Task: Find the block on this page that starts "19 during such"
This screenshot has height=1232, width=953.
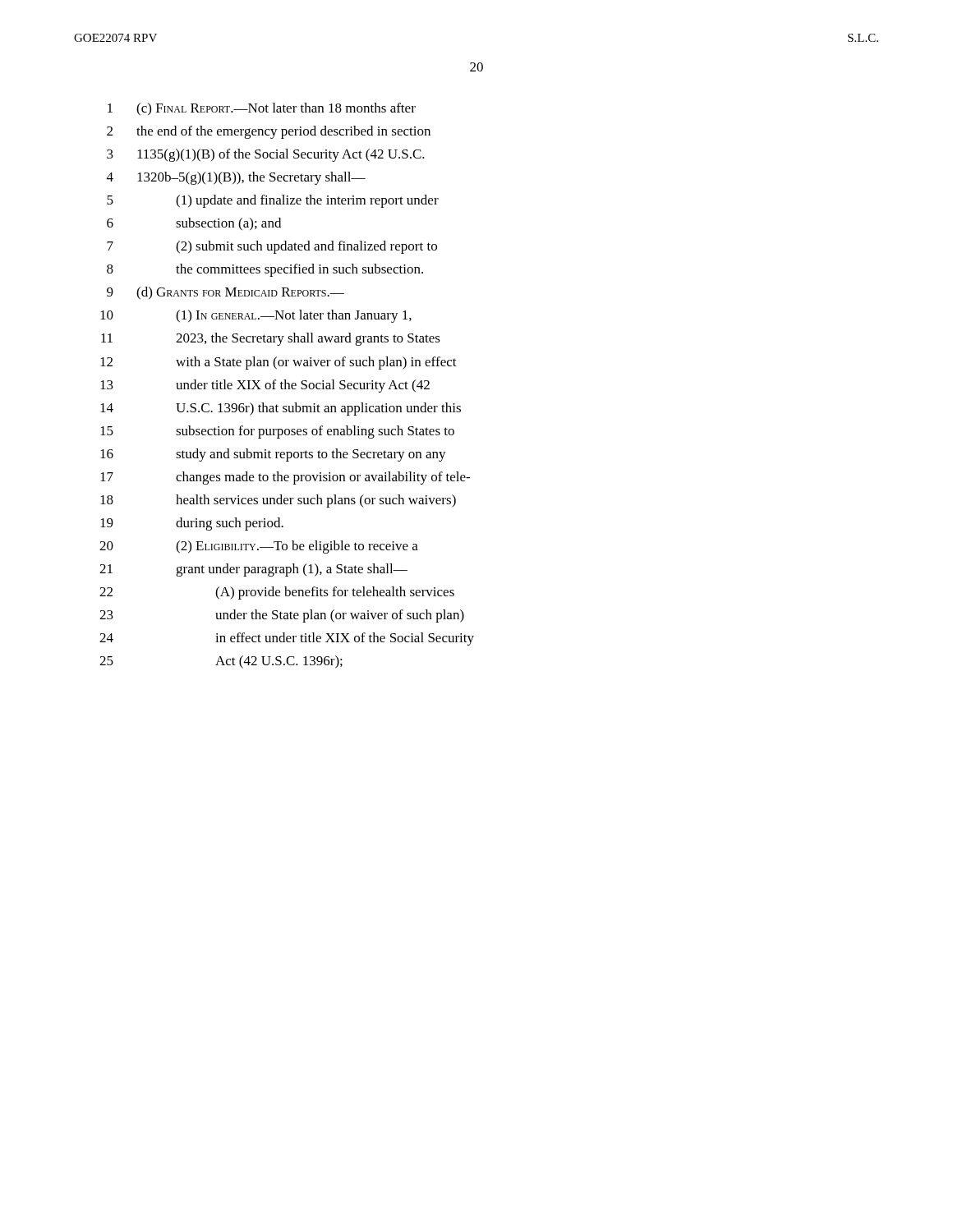Action: pos(192,524)
